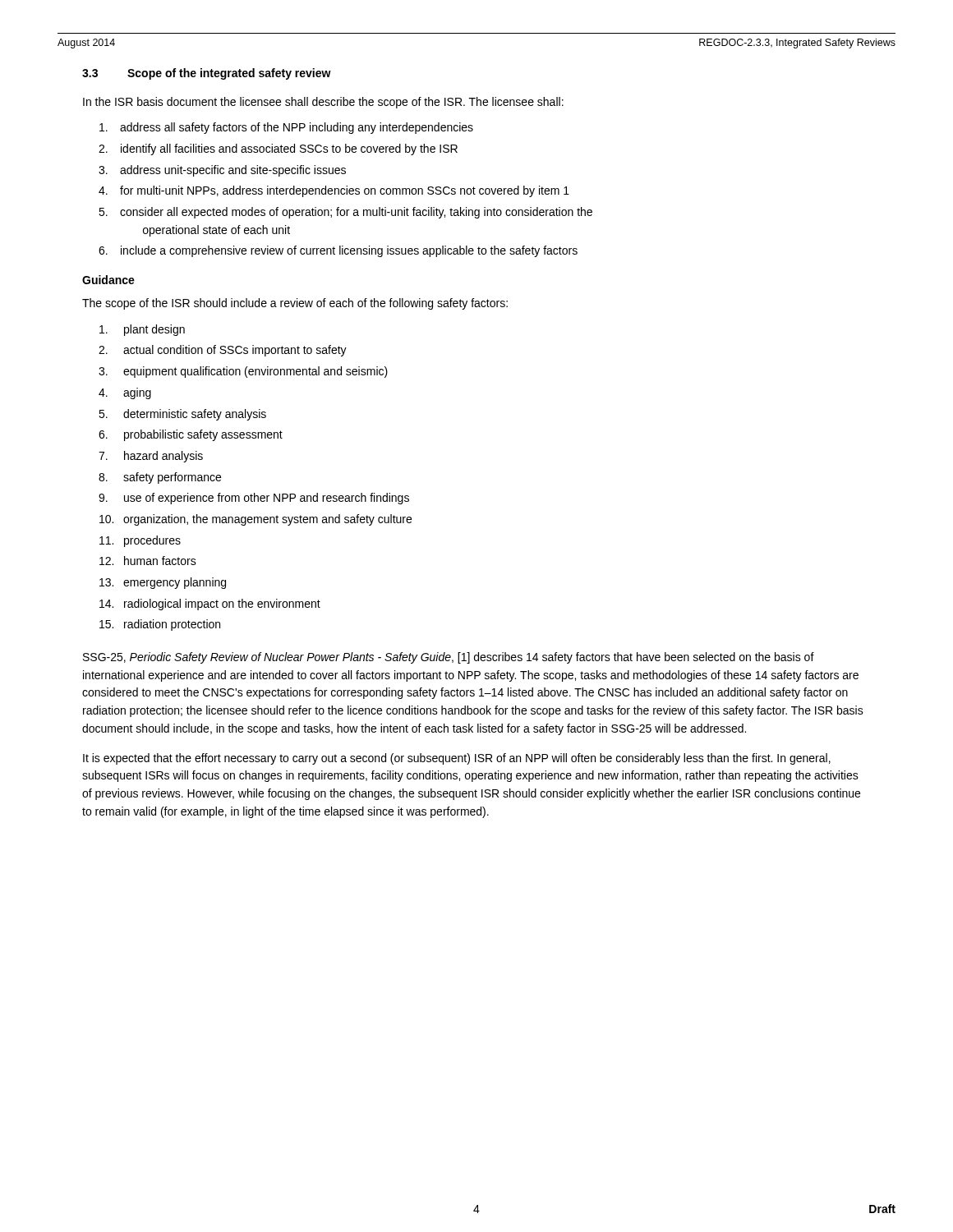
Task: Point to the passage starting "4.for multi-unit NPPs, address interdependencies on common SSCs"
Action: pos(334,192)
